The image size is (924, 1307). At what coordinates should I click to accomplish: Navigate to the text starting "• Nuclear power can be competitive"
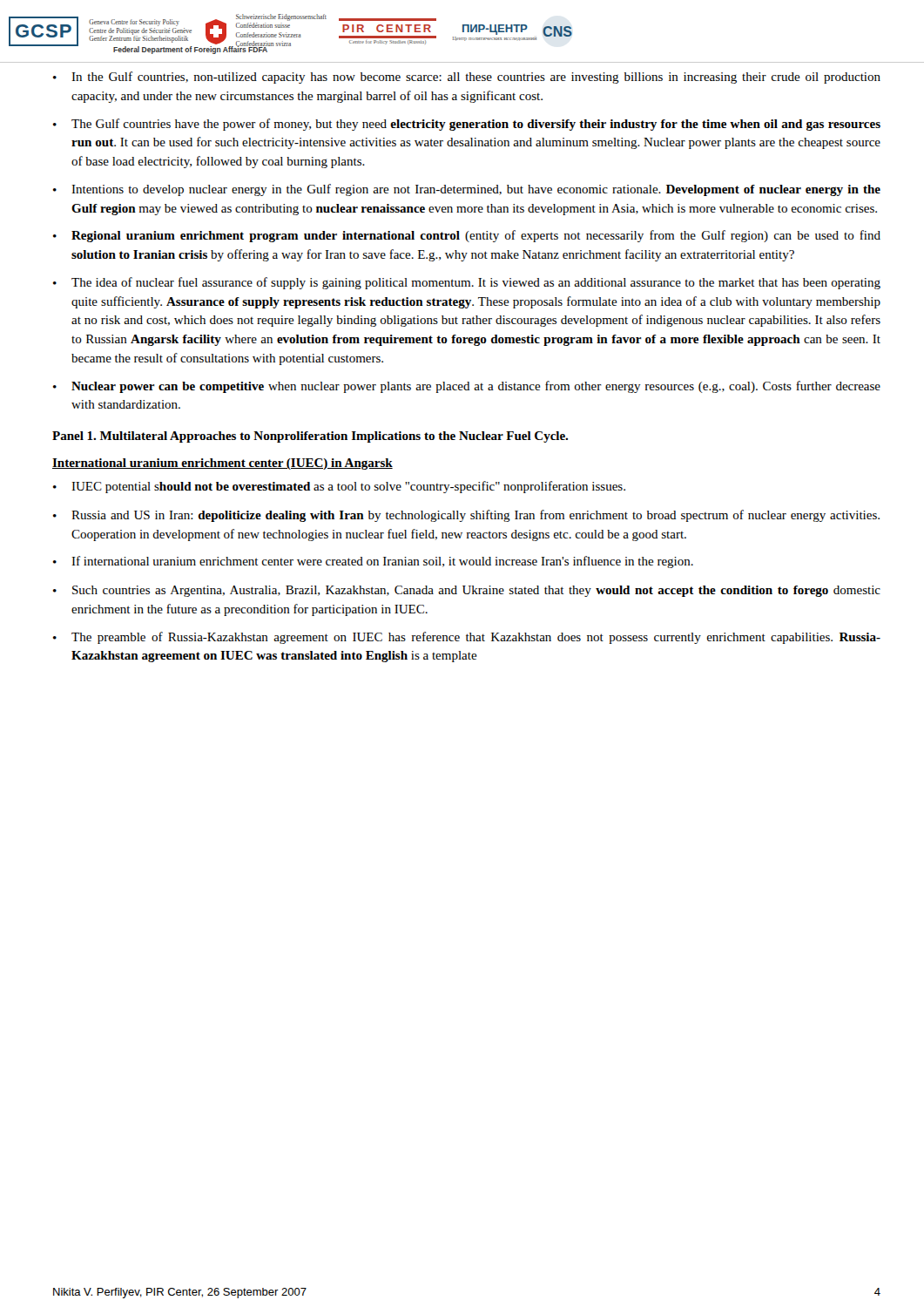pos(466,396)
